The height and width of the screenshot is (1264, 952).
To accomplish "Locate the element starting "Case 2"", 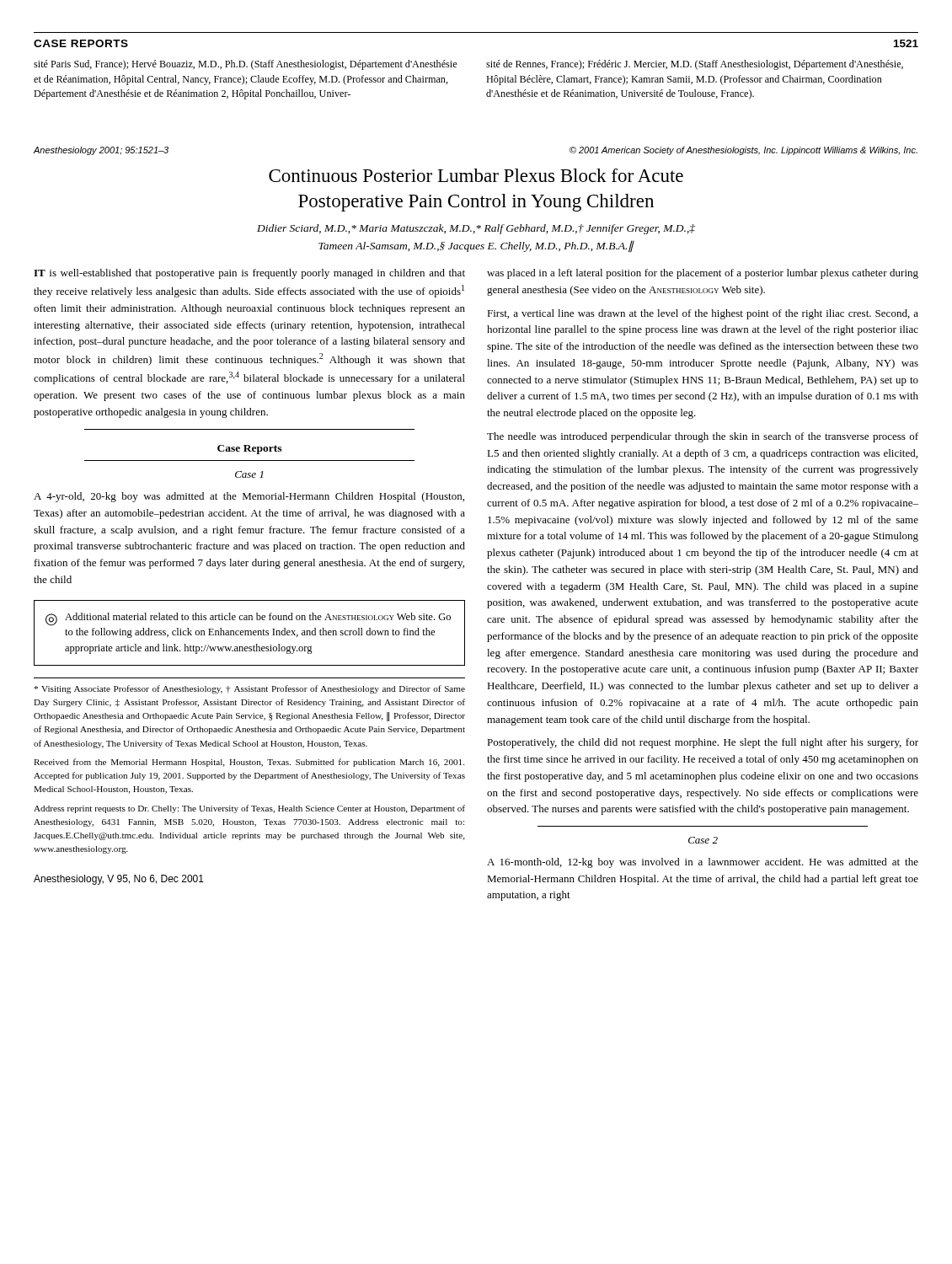I will 703,837.
